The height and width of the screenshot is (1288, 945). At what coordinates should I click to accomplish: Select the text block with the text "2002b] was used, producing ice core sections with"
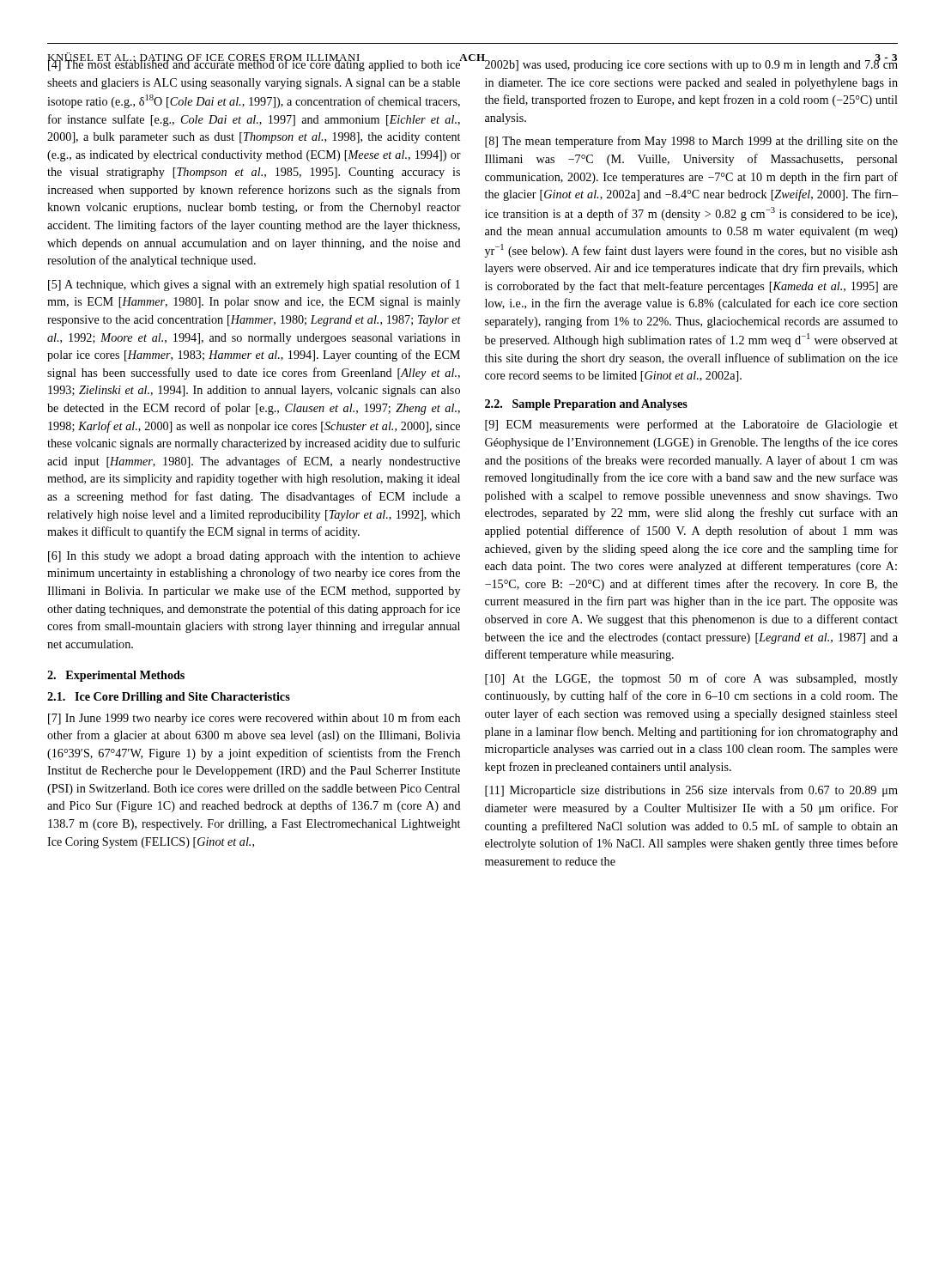point(691,220)
